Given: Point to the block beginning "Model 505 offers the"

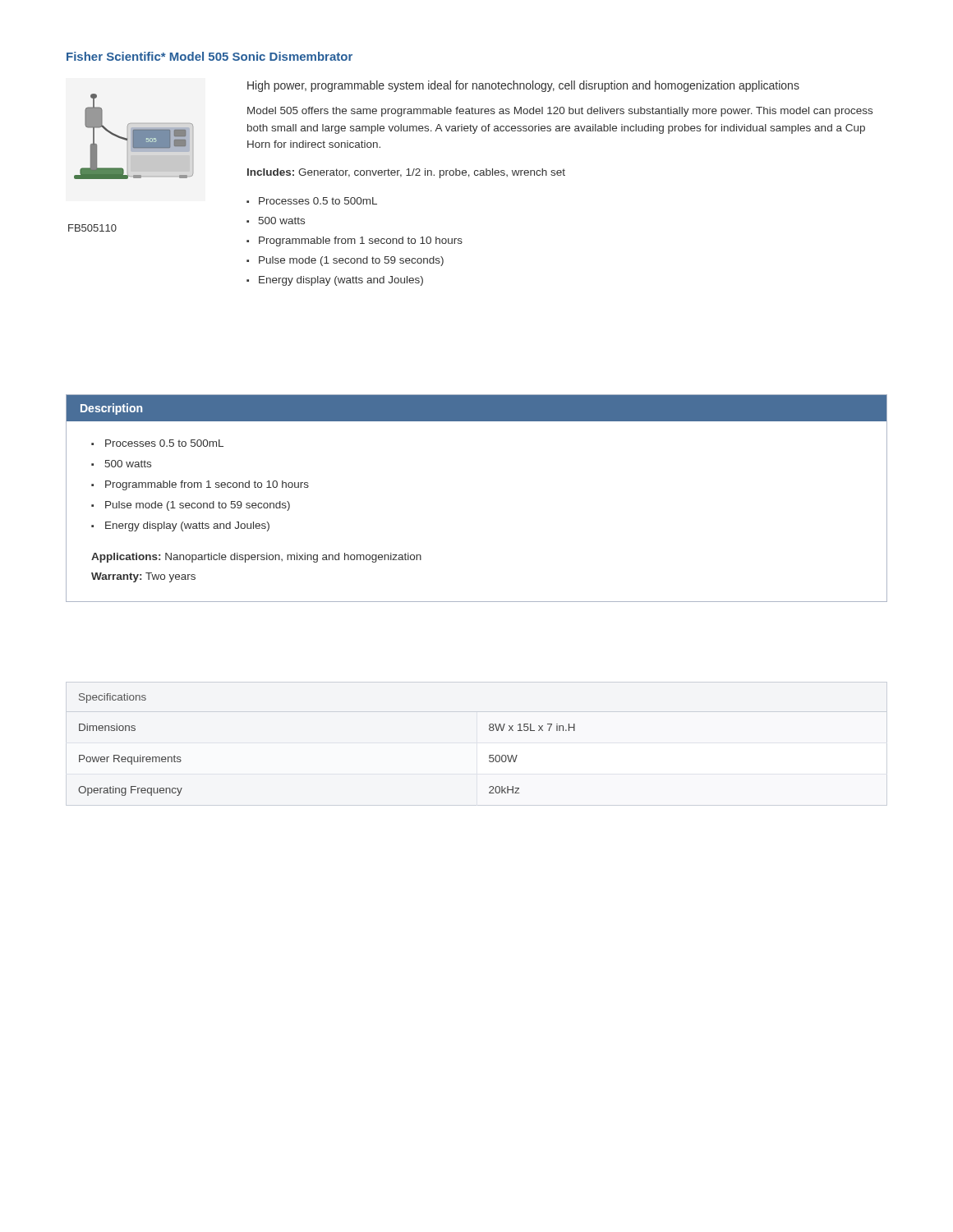Looking at the screenshot, I should [560, 127].
